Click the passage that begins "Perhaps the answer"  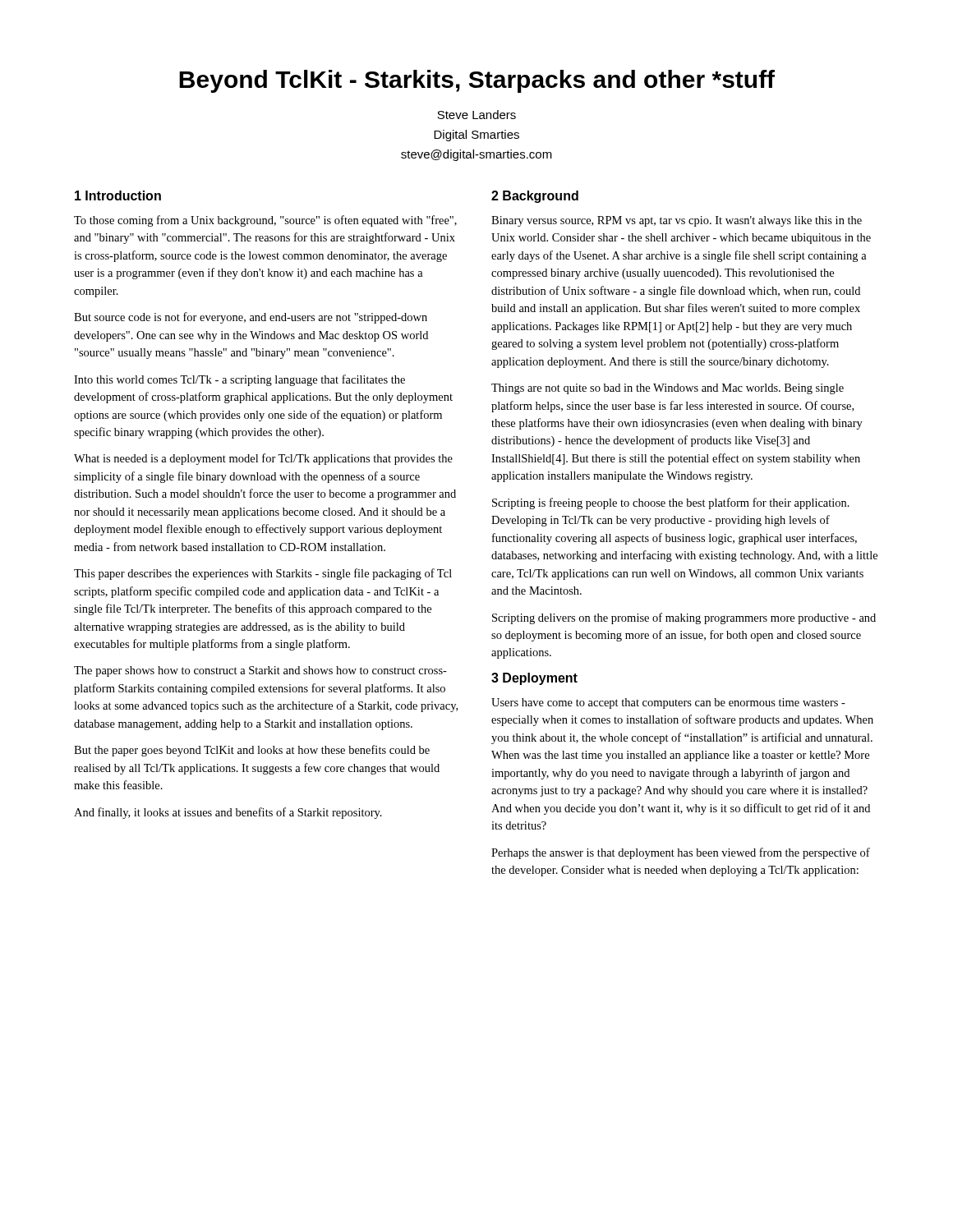pyautogui.click(x=680, y=861)
